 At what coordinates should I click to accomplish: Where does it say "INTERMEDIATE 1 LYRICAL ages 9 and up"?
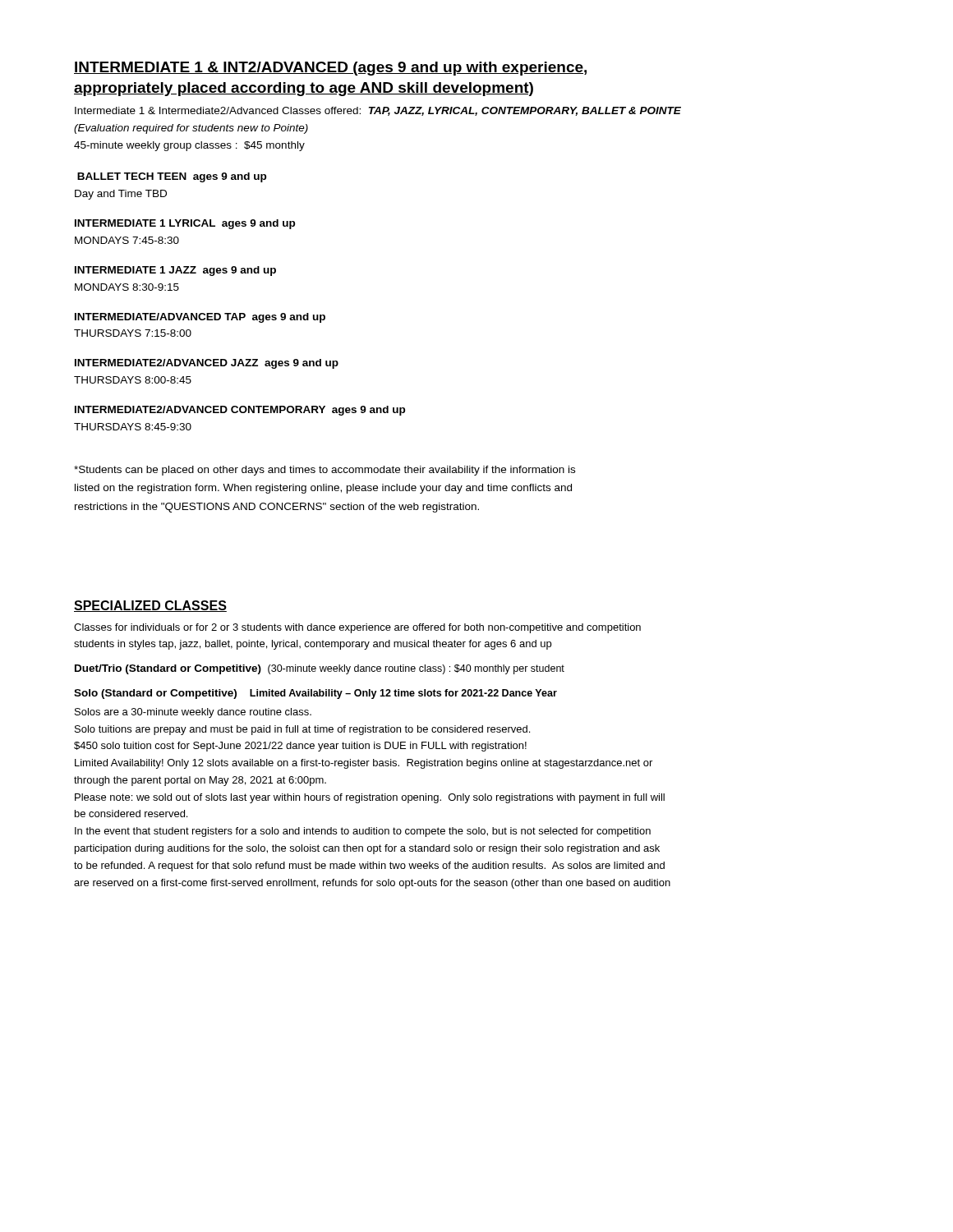point(185,223)
